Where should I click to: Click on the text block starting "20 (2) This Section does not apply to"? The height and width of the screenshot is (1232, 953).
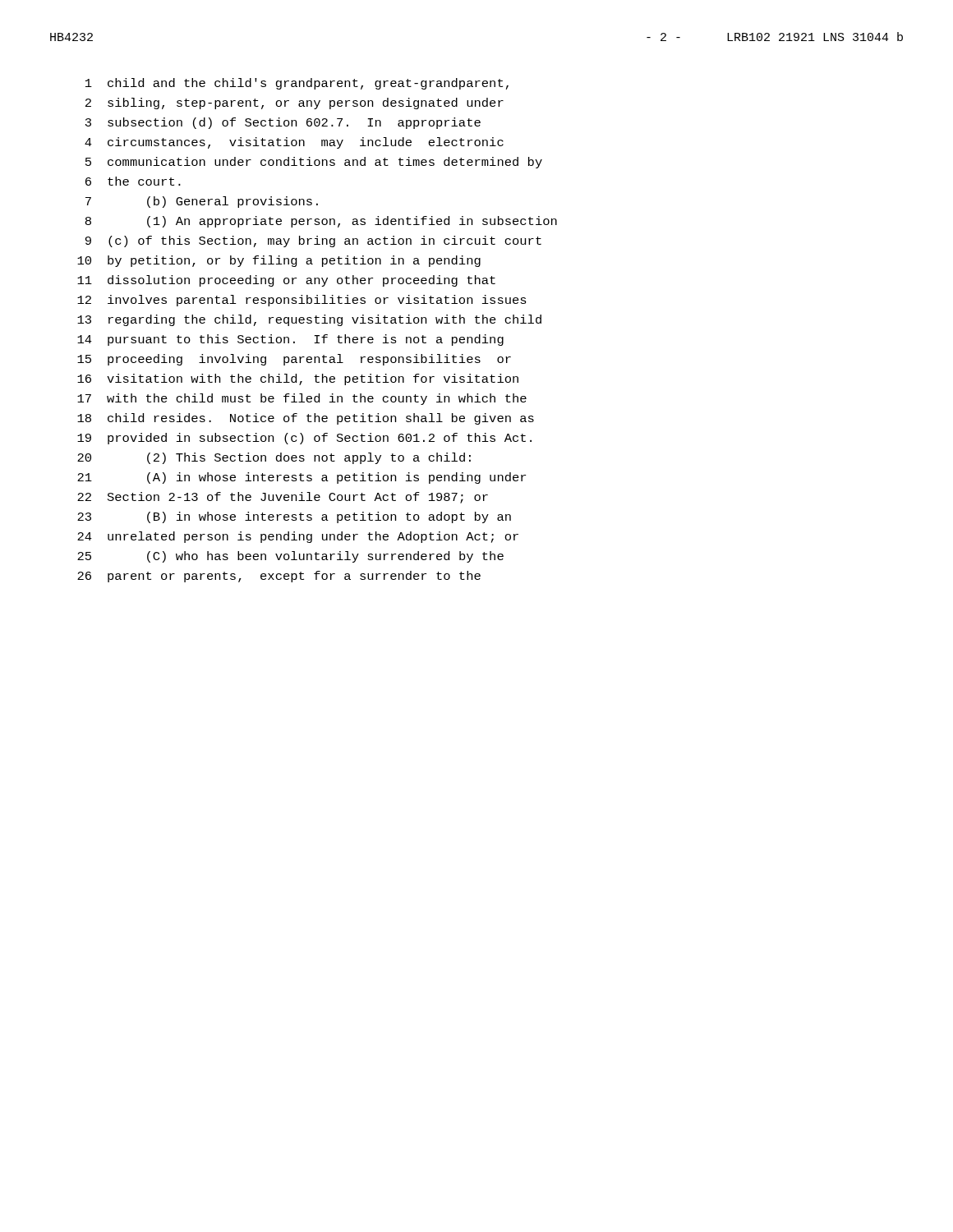(476, 459)
